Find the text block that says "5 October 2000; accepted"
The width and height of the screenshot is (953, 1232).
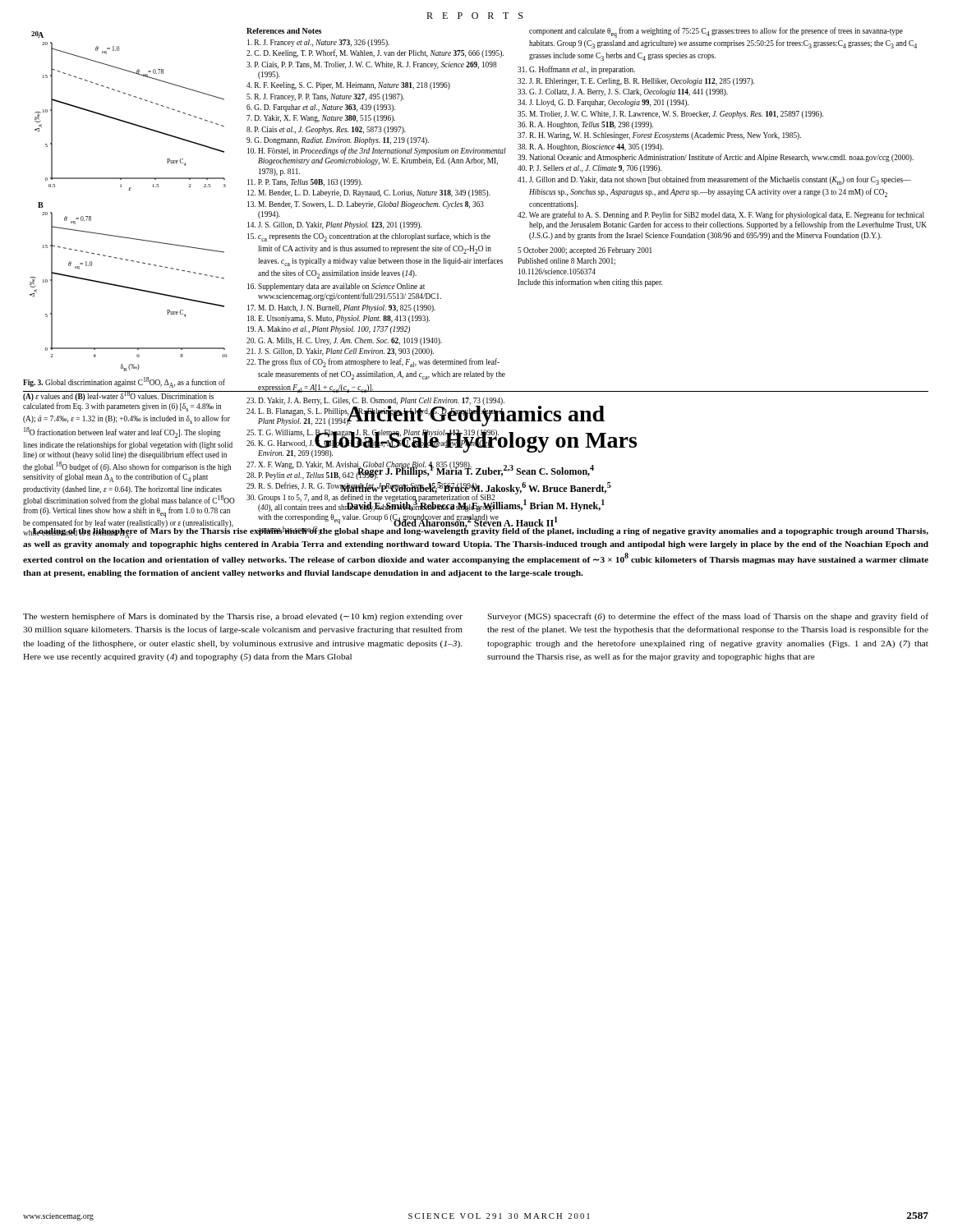coord(590,266)
